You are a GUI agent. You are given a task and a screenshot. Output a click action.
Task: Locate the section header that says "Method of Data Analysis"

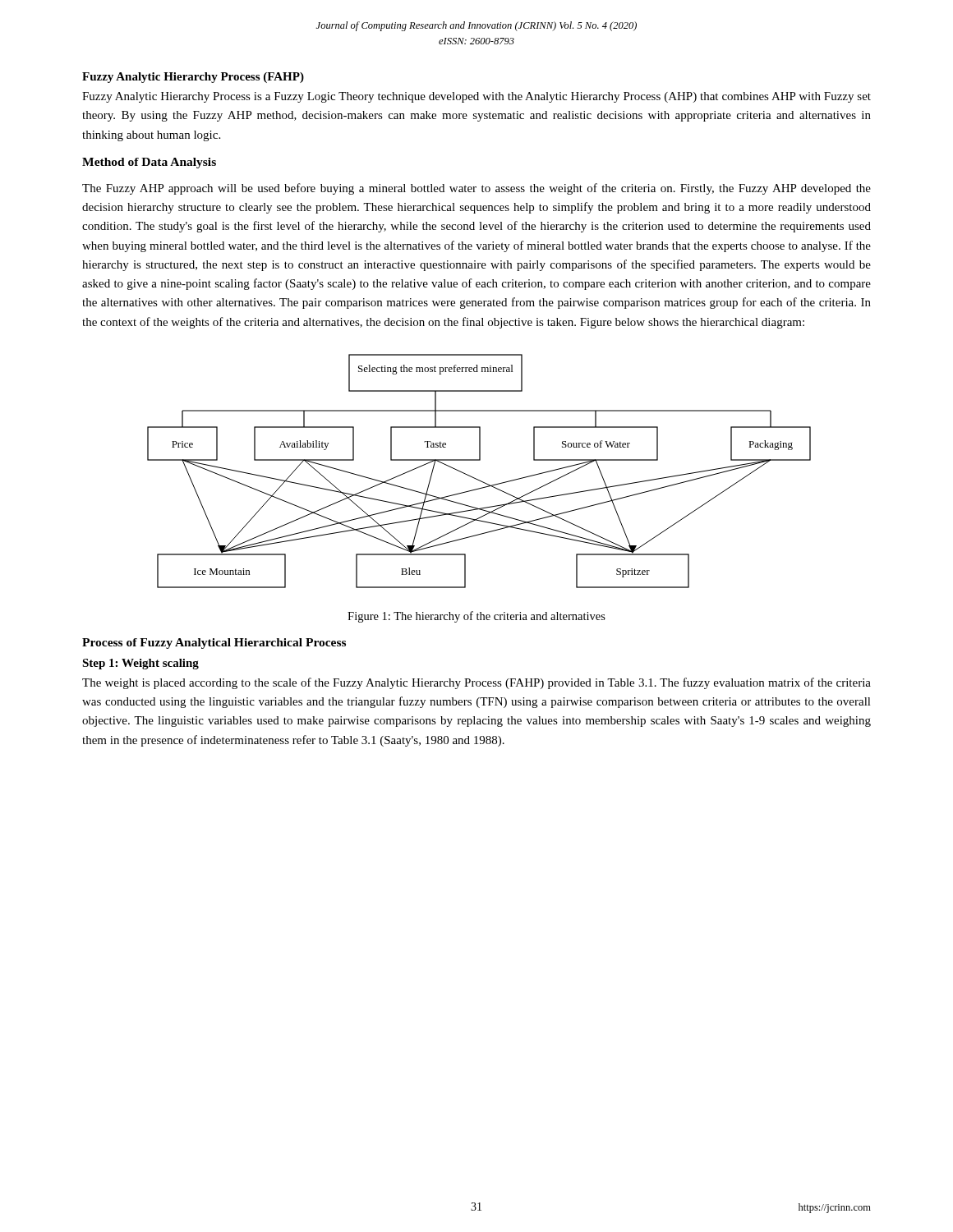(149, 161)
